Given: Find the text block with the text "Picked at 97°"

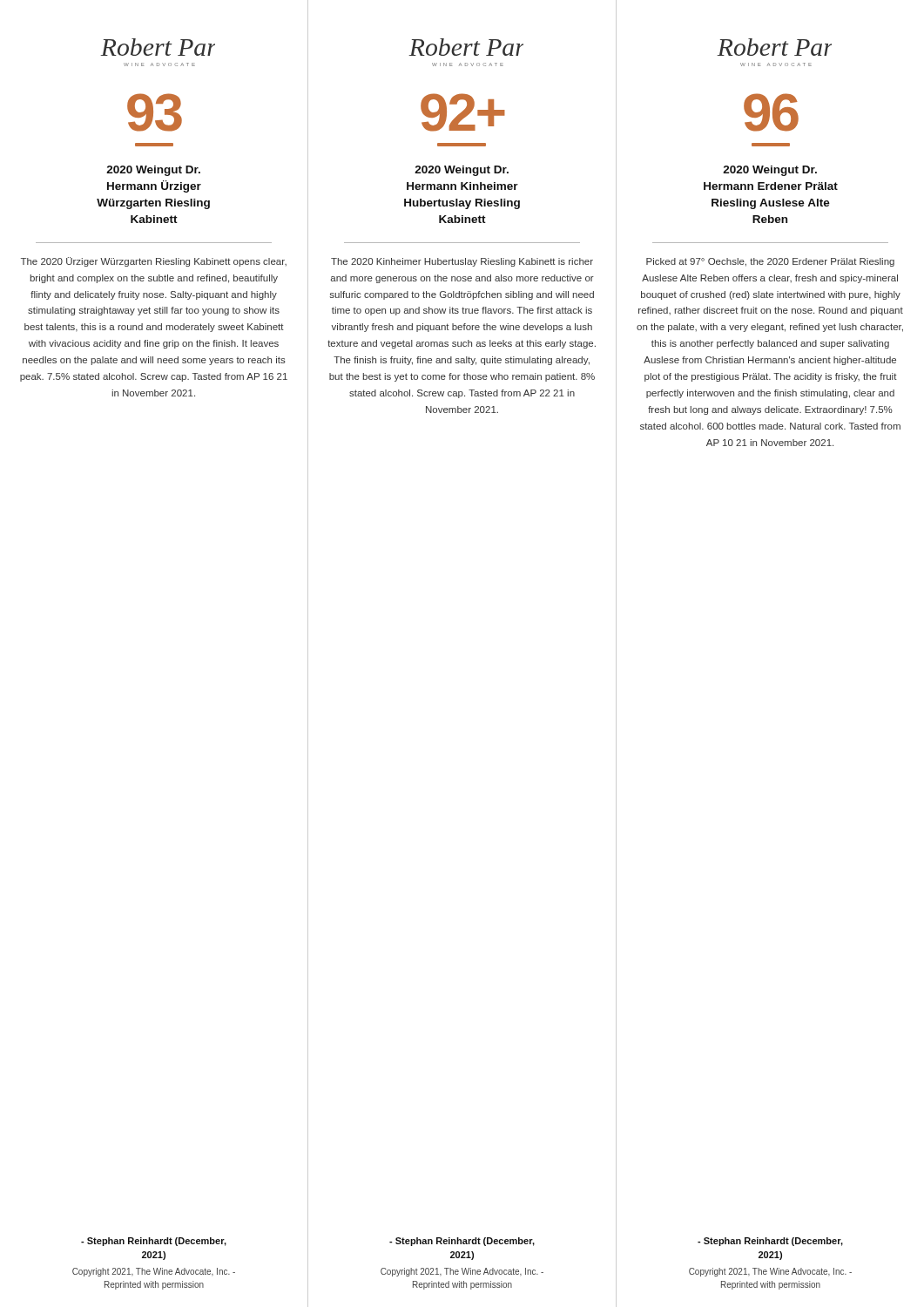Looking at the screenshot, I should click(x=770, y=352).
